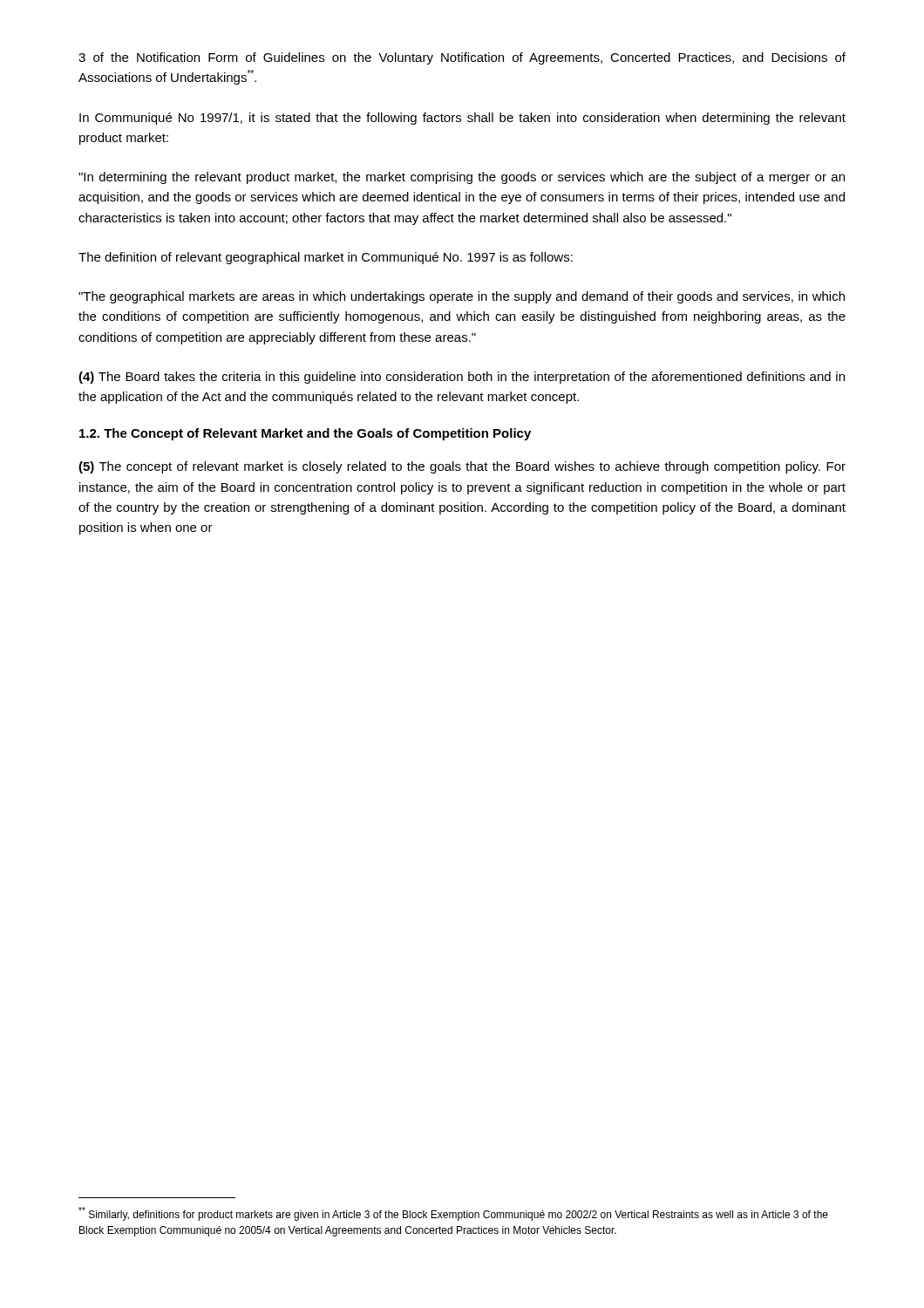Find the block on this page that starts "In Communiqué No 1997/1, it is"
Screen dimensions: 1308x924
462,127
